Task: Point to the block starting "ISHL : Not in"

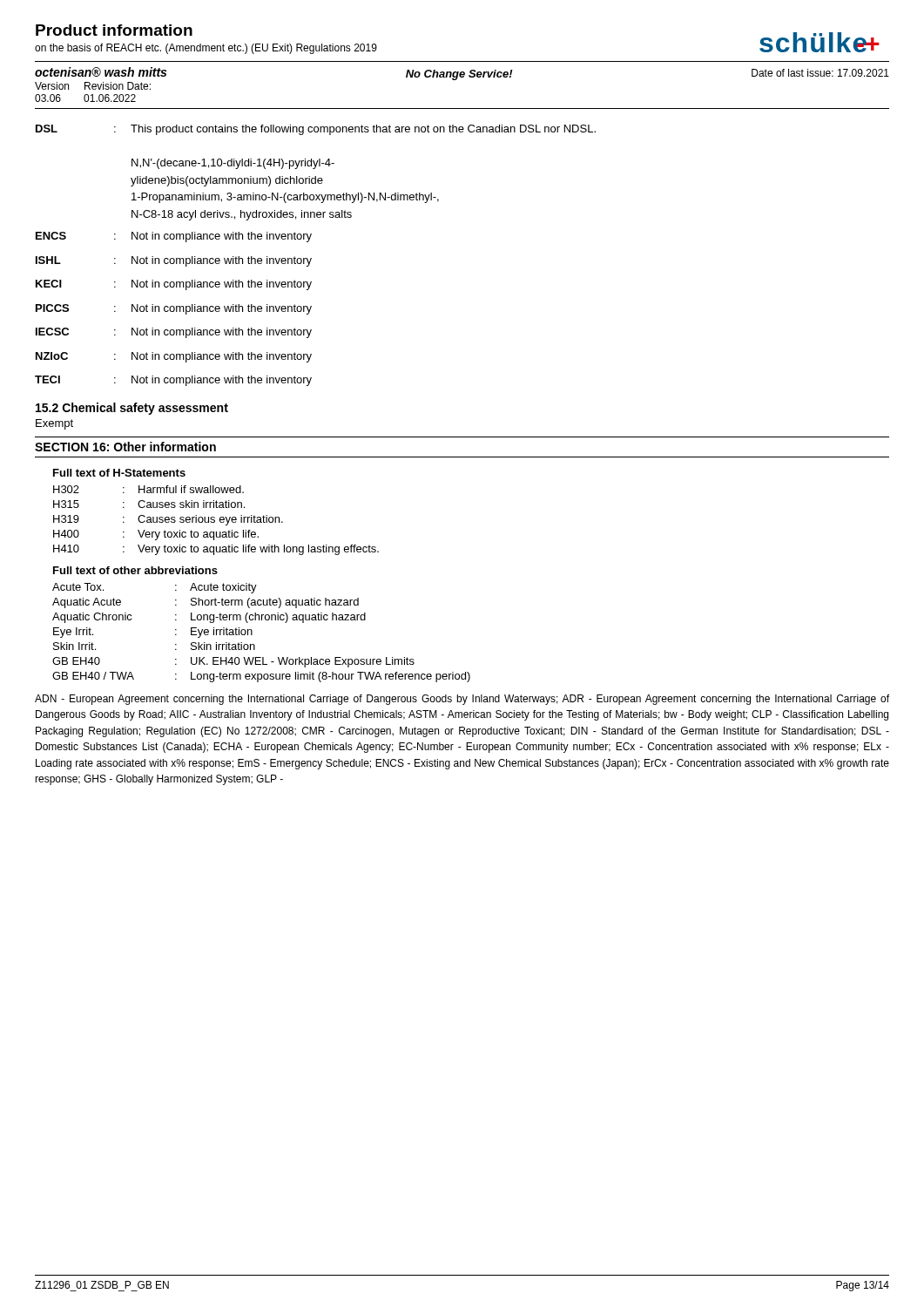Action: click(174, 261)
